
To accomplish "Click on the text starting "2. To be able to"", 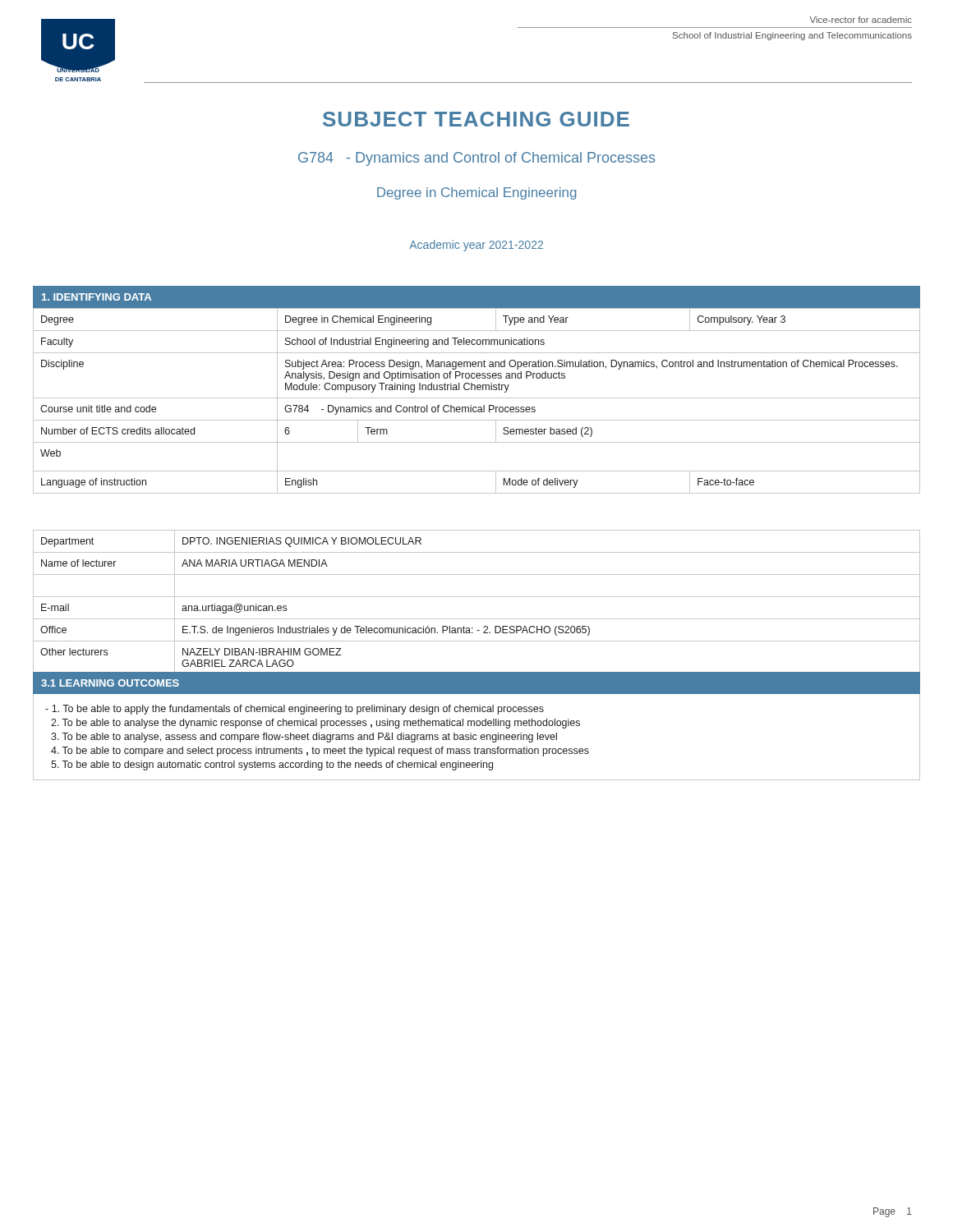I will click(x=313, y=723).
